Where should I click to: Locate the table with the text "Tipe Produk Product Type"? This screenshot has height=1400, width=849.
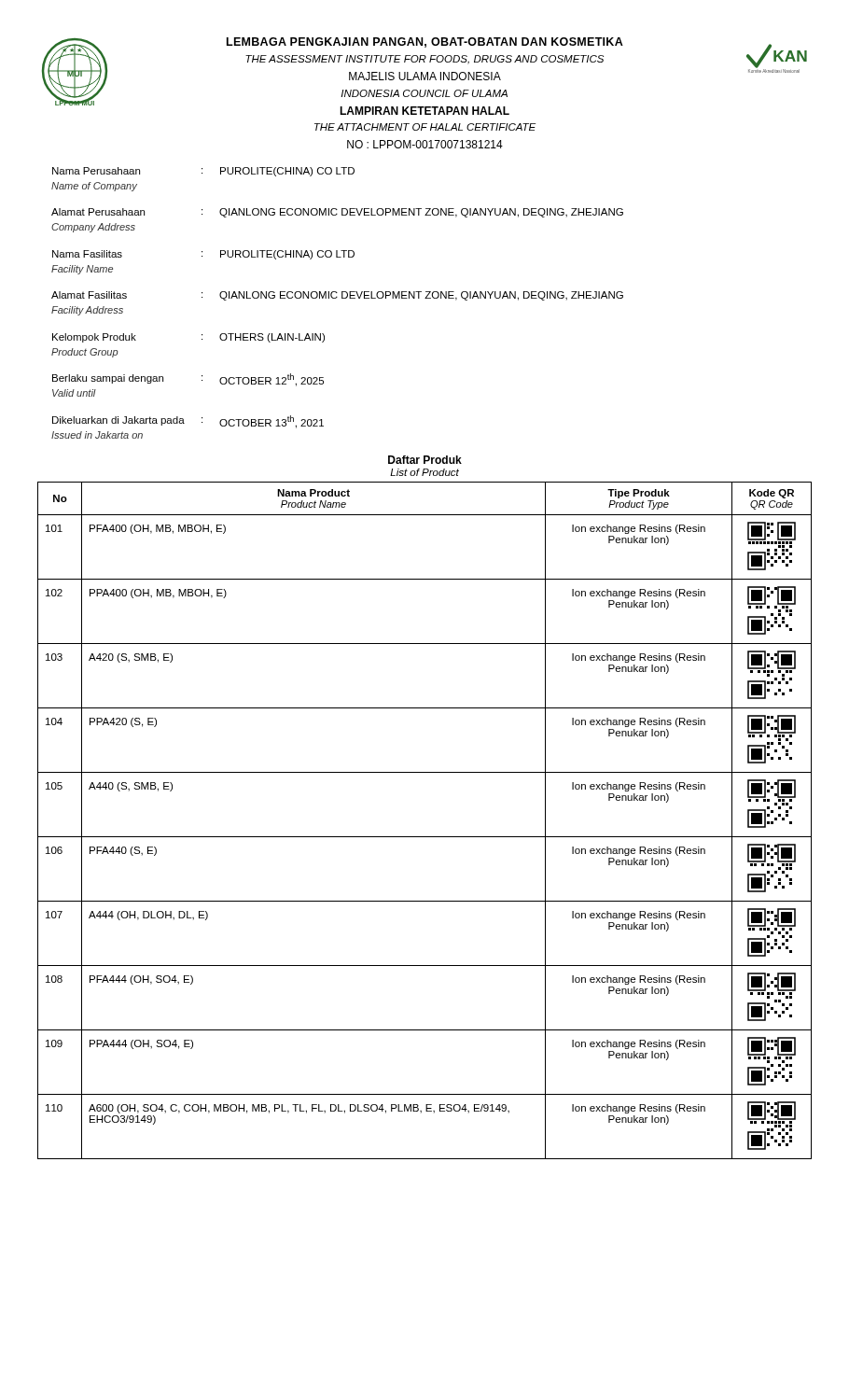point(424,820)
